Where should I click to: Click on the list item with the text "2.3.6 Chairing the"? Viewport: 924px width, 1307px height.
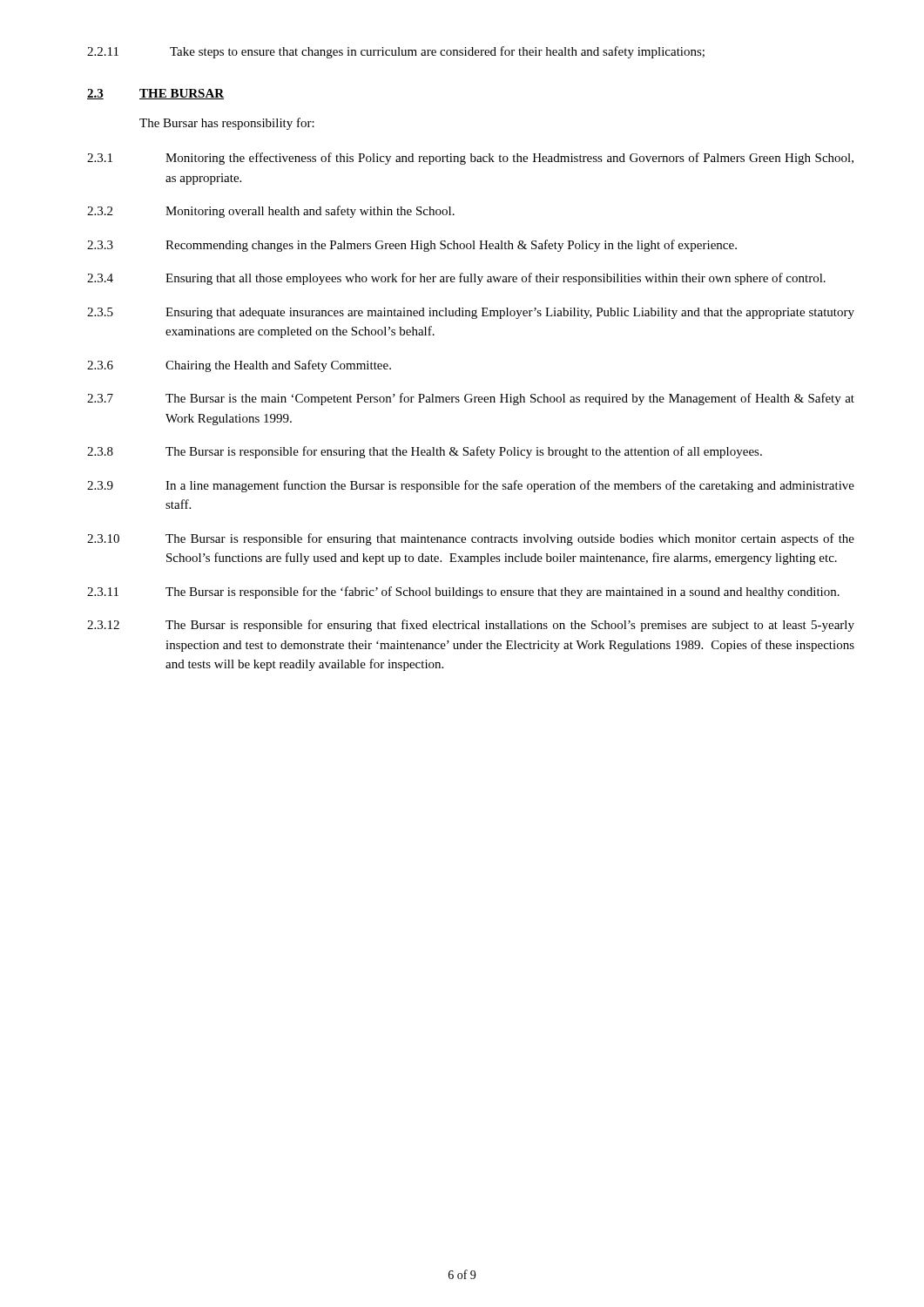tap(239, 366)
